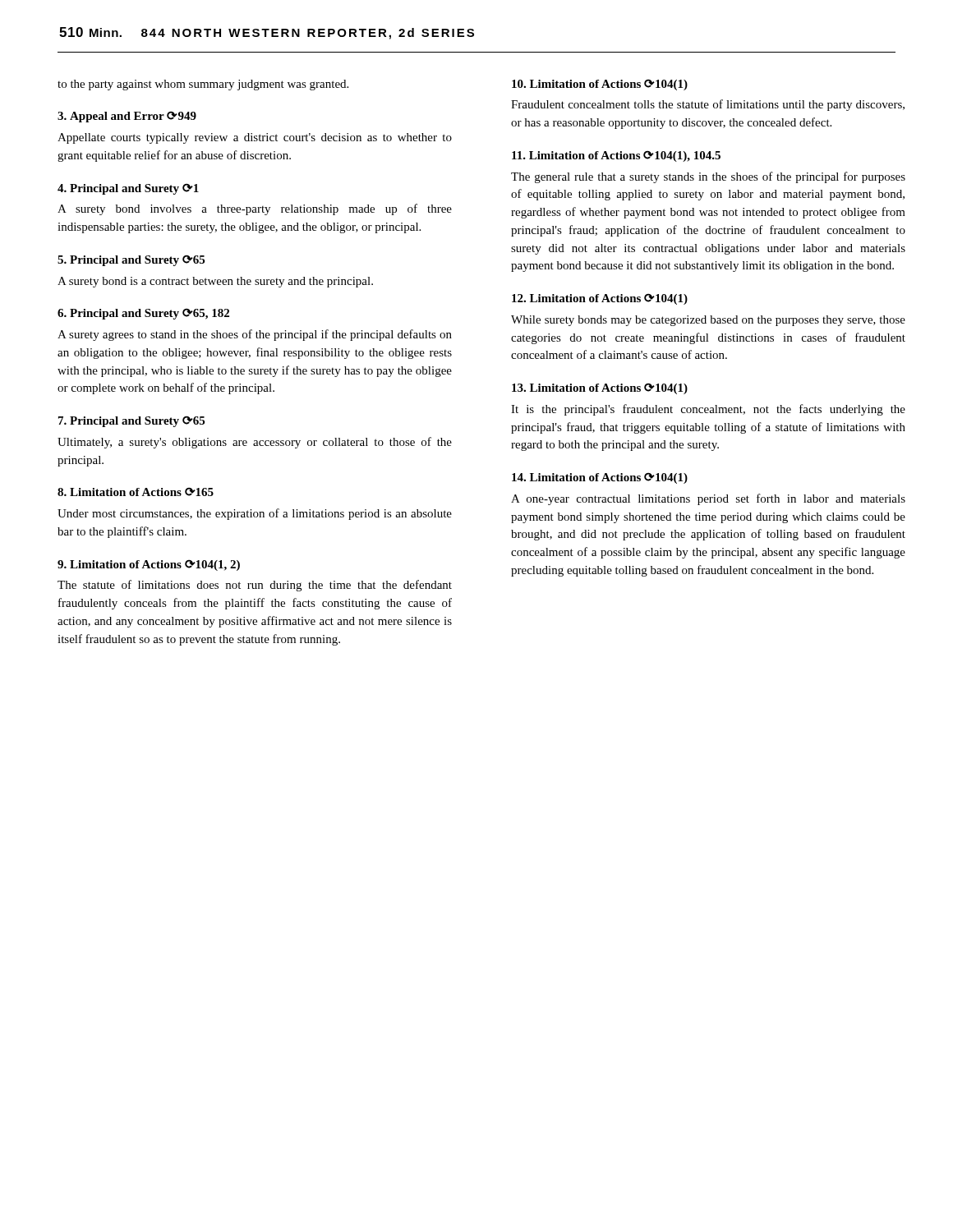
Task: Point to the text starting "A surety agrees to"
Action: (x=255, y=361)
